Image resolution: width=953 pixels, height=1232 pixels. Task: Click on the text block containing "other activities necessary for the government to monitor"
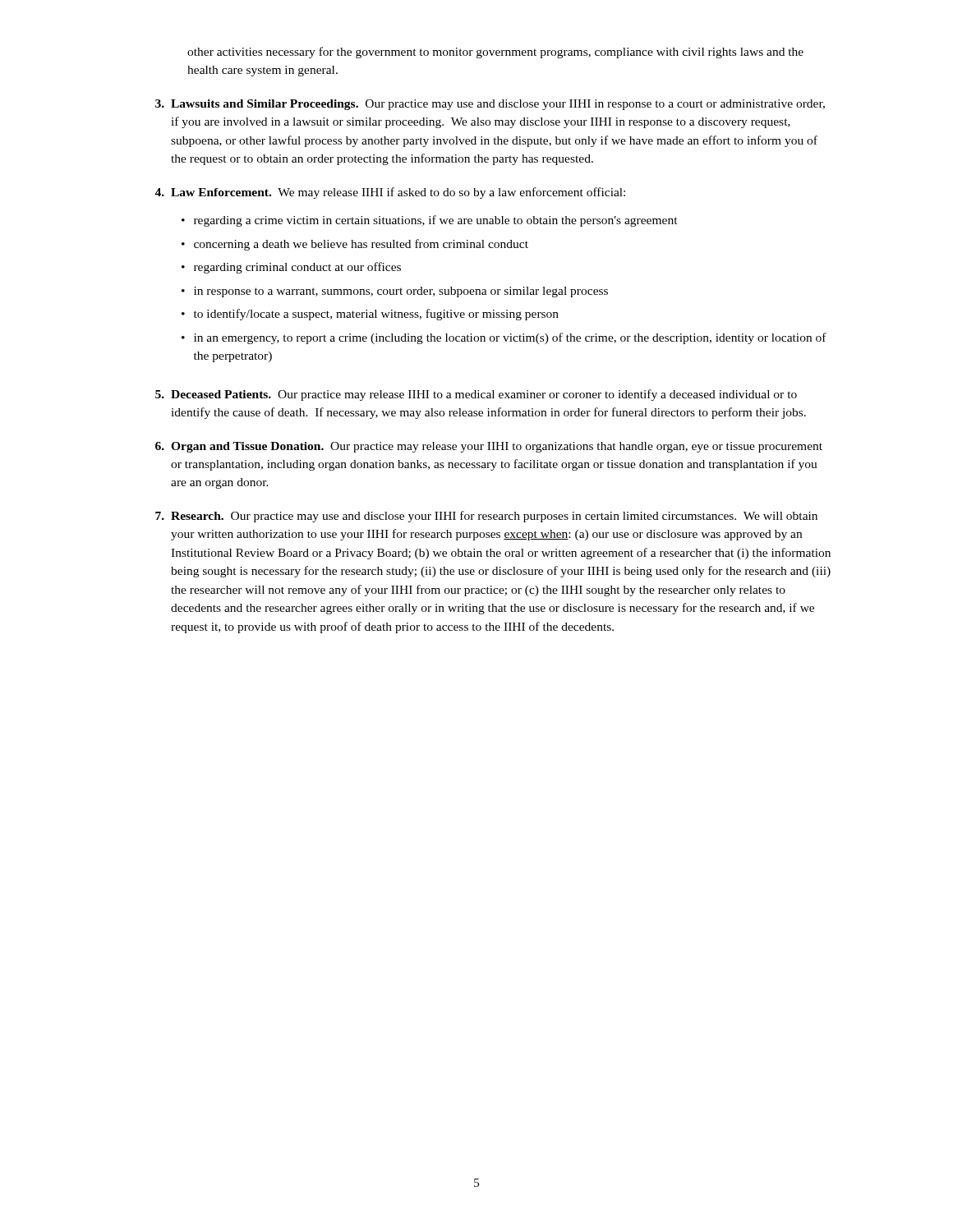click(496, 61)
